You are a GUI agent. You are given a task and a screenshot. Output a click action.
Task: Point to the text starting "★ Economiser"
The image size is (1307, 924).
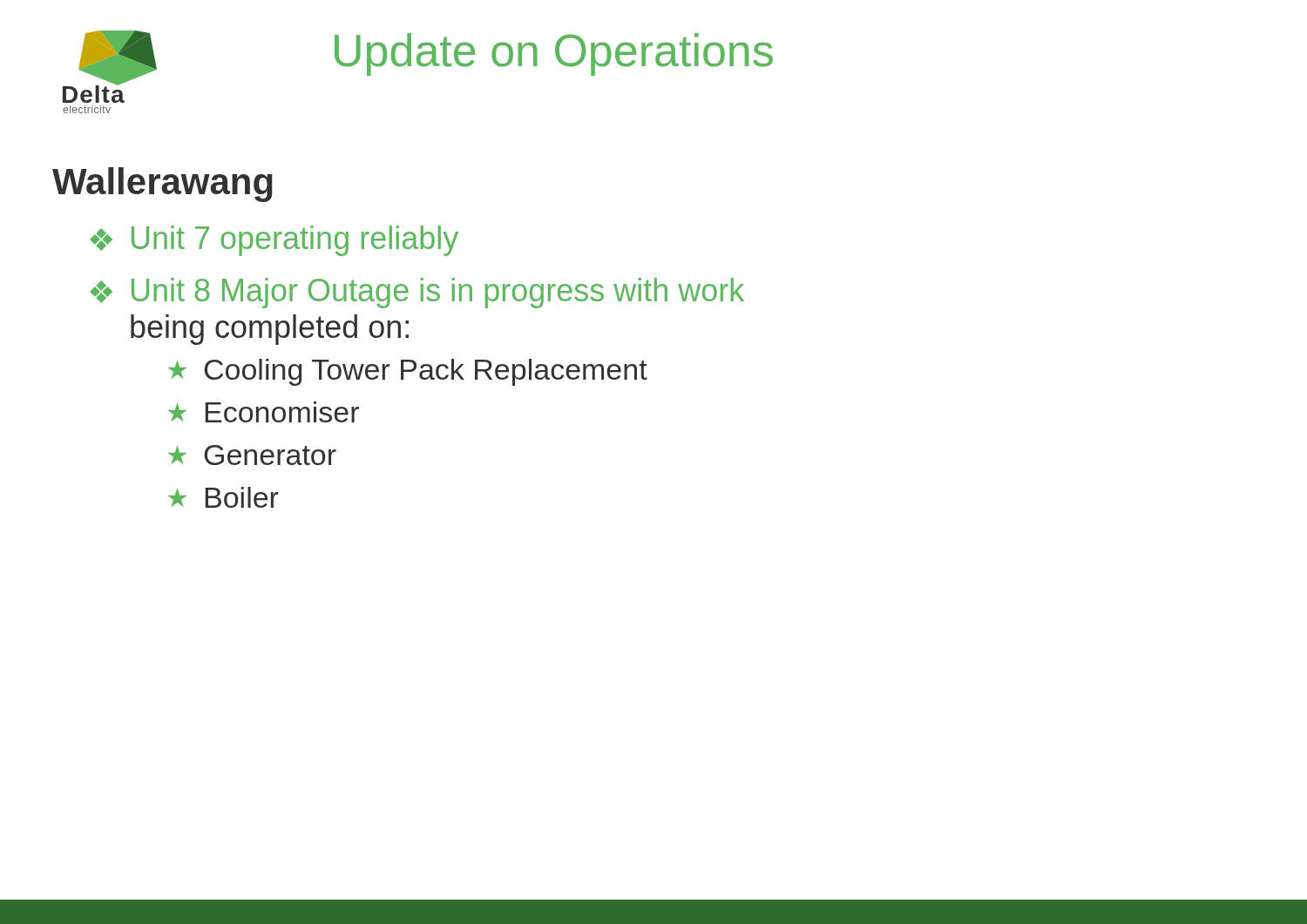tap(263, 412)
